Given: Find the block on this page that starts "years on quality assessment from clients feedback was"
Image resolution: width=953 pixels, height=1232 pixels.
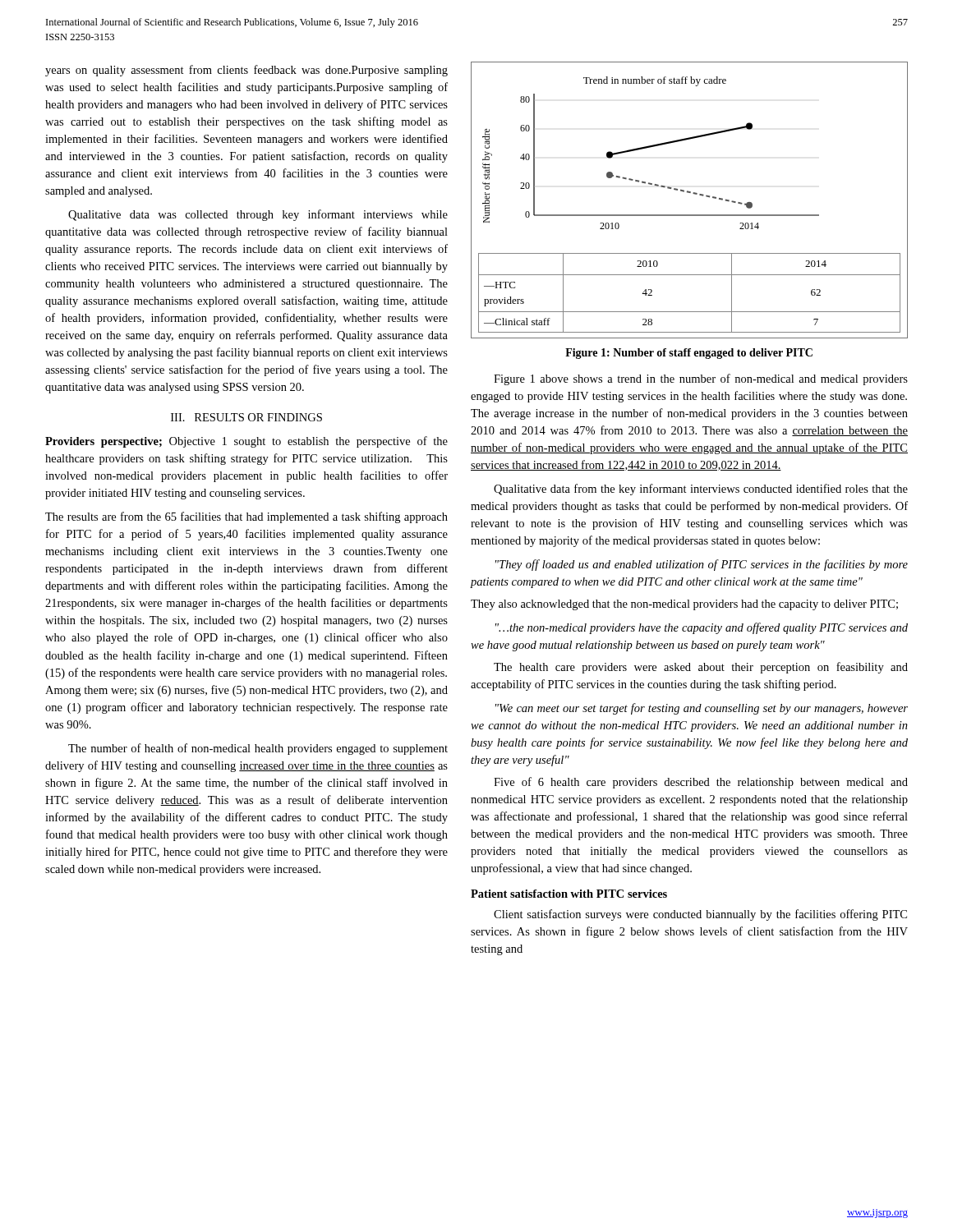Looking at the screenshot, I should [246, 131].
